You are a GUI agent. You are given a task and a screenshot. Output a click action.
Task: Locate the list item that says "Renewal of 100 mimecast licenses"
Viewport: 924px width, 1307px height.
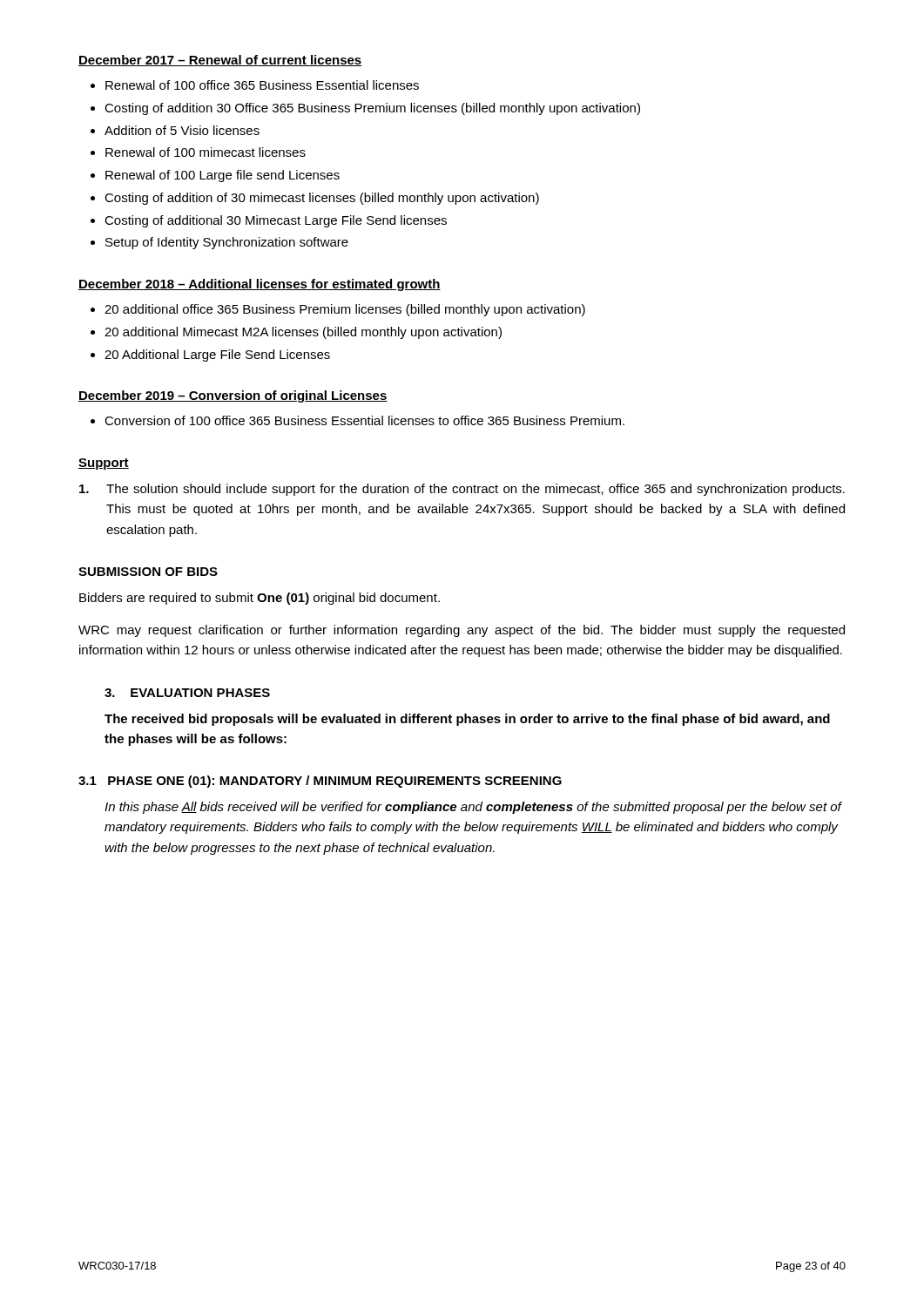(x=205, y=152)
